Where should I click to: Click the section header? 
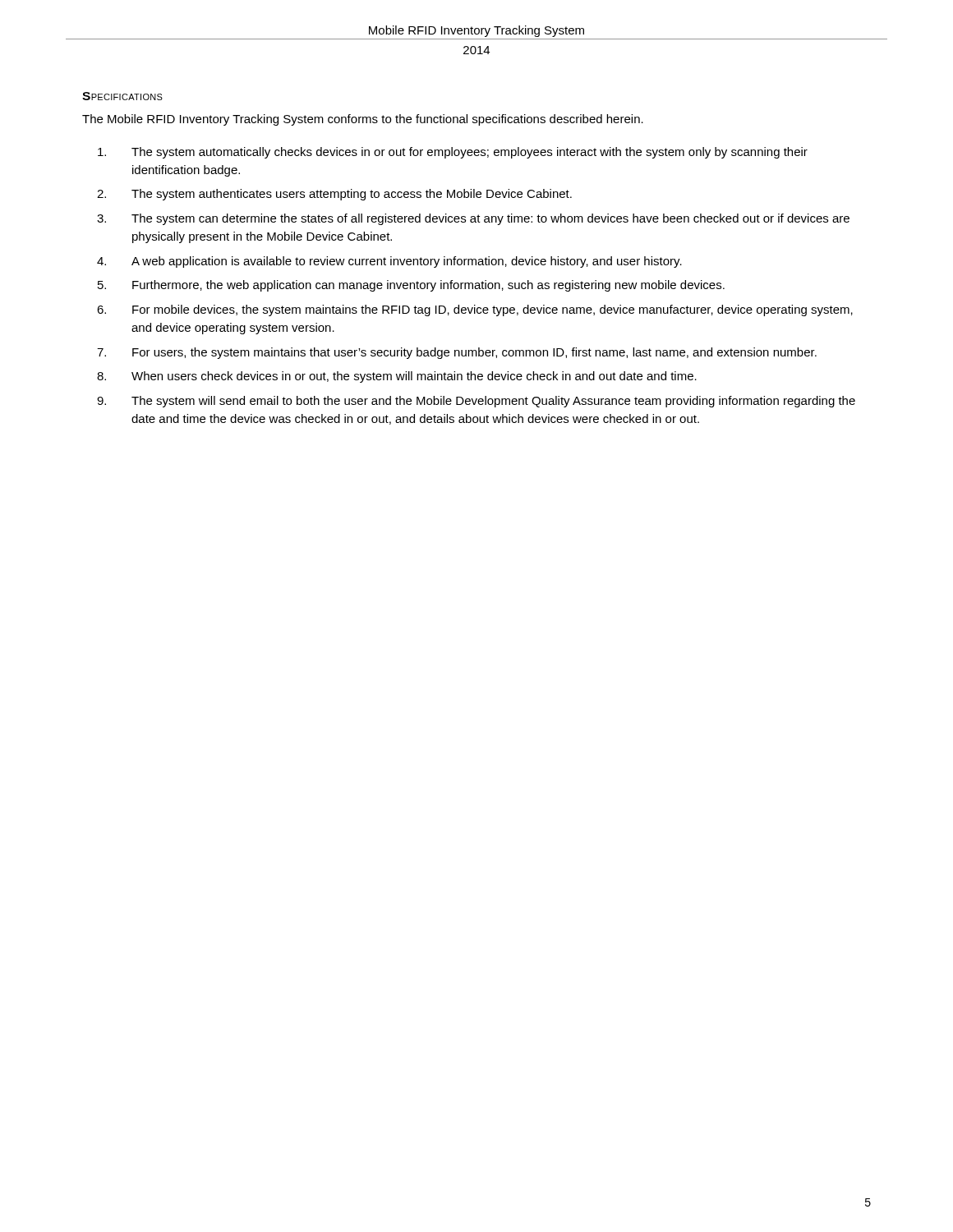click(x=476, y=96)
